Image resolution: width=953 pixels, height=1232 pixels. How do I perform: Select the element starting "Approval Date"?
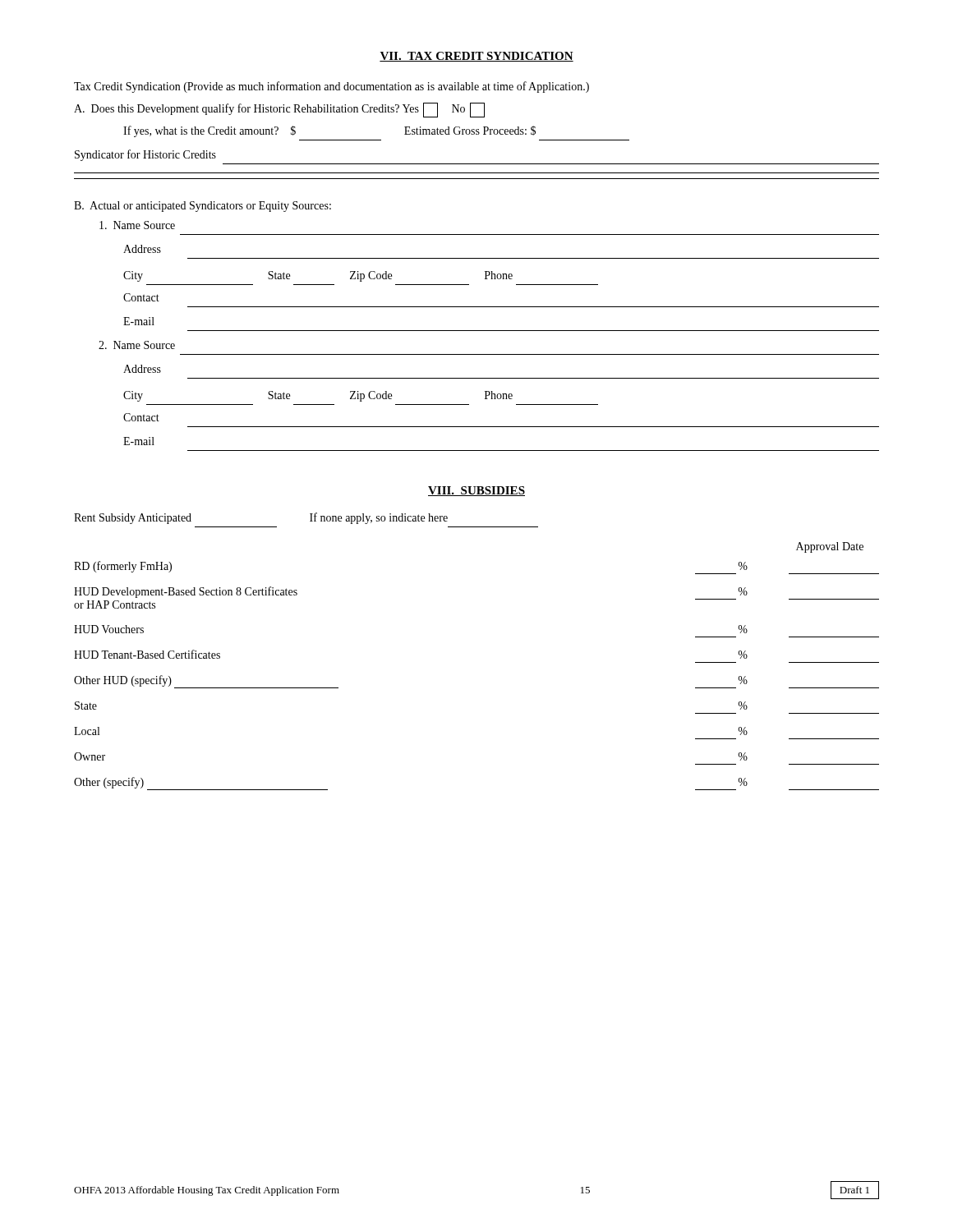(830, 547)
